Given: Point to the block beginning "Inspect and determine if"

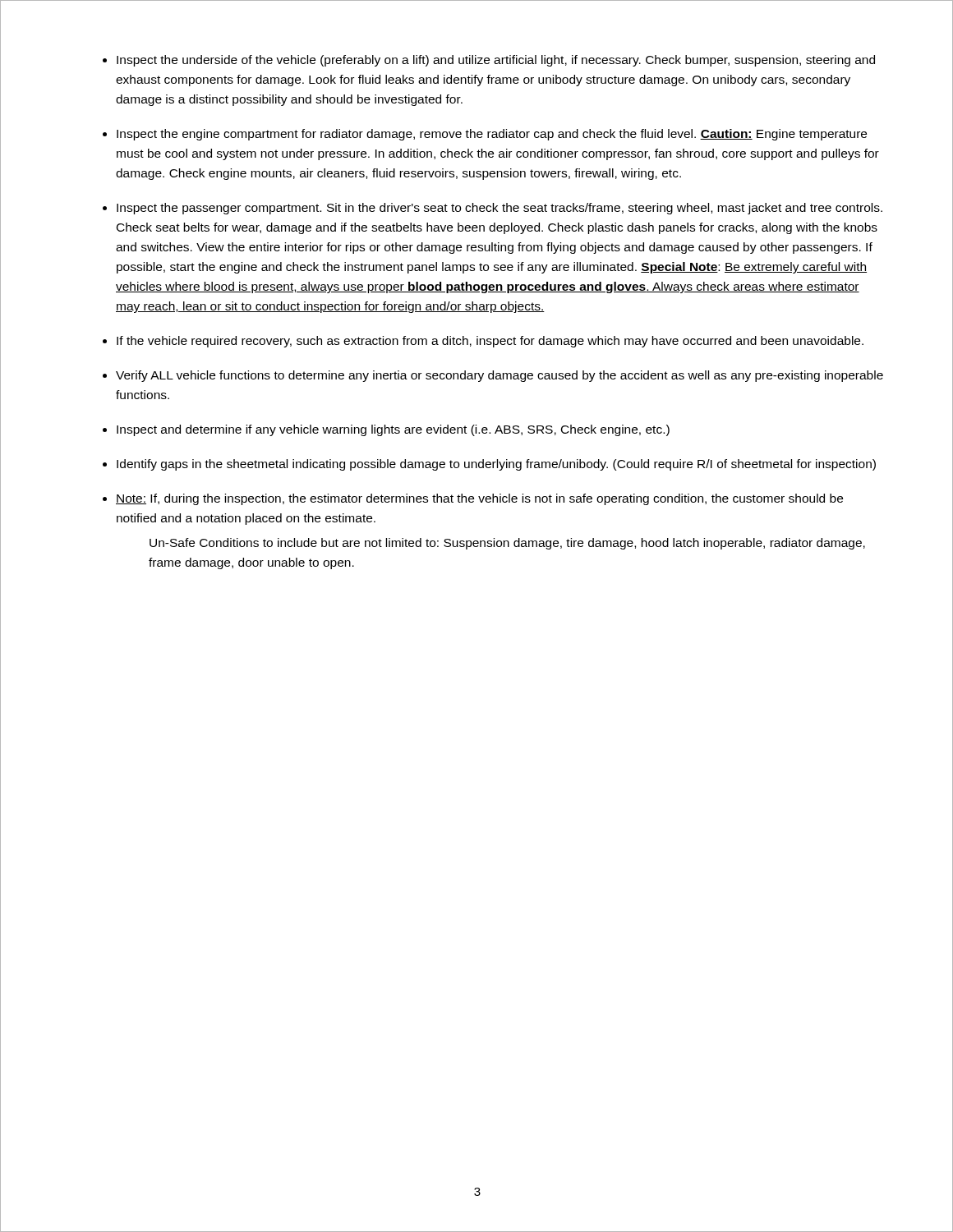Looking at the screenshot, I should pos(393,429).
